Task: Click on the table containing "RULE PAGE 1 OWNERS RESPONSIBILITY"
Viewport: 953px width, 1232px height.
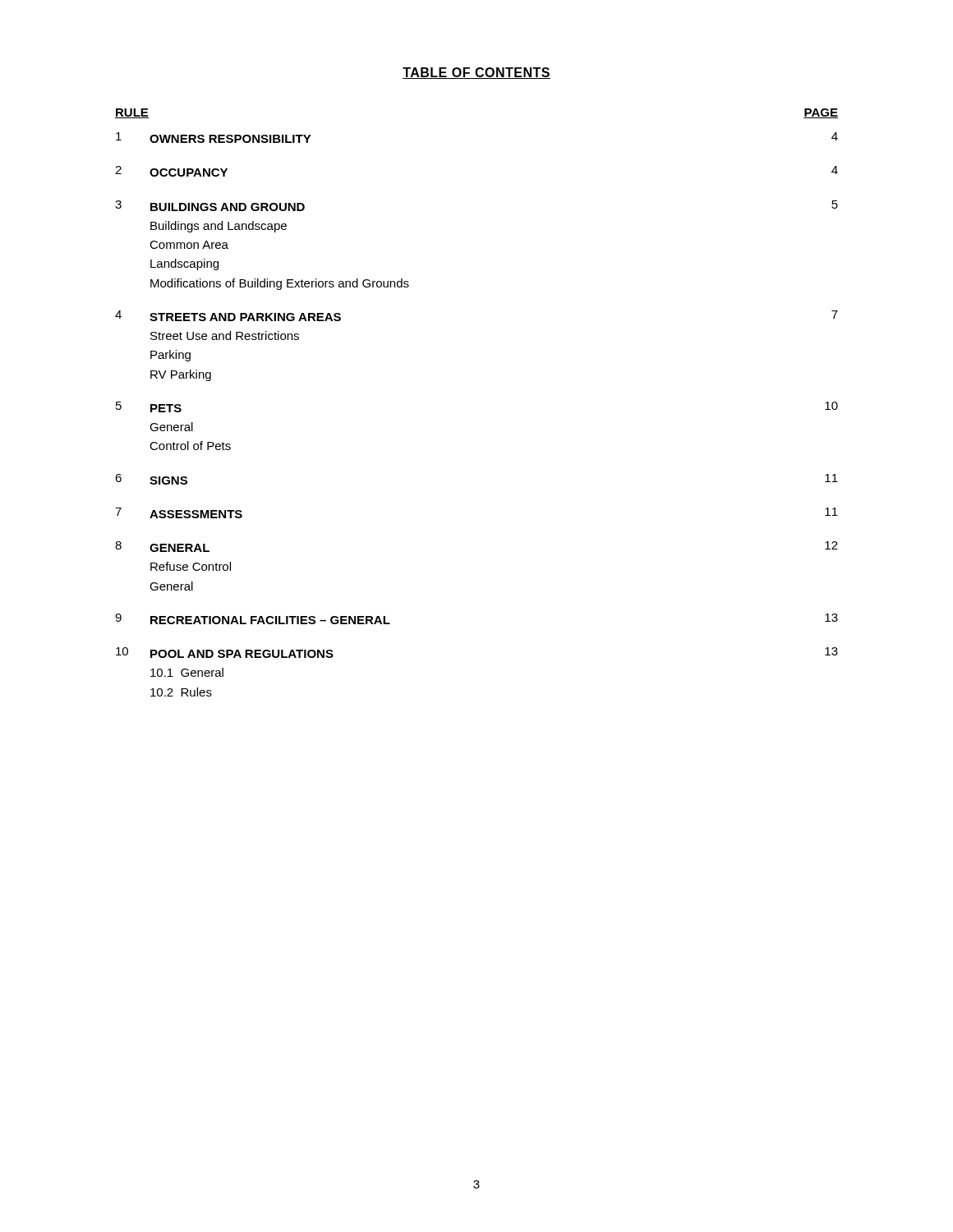Action: point(476,403)
